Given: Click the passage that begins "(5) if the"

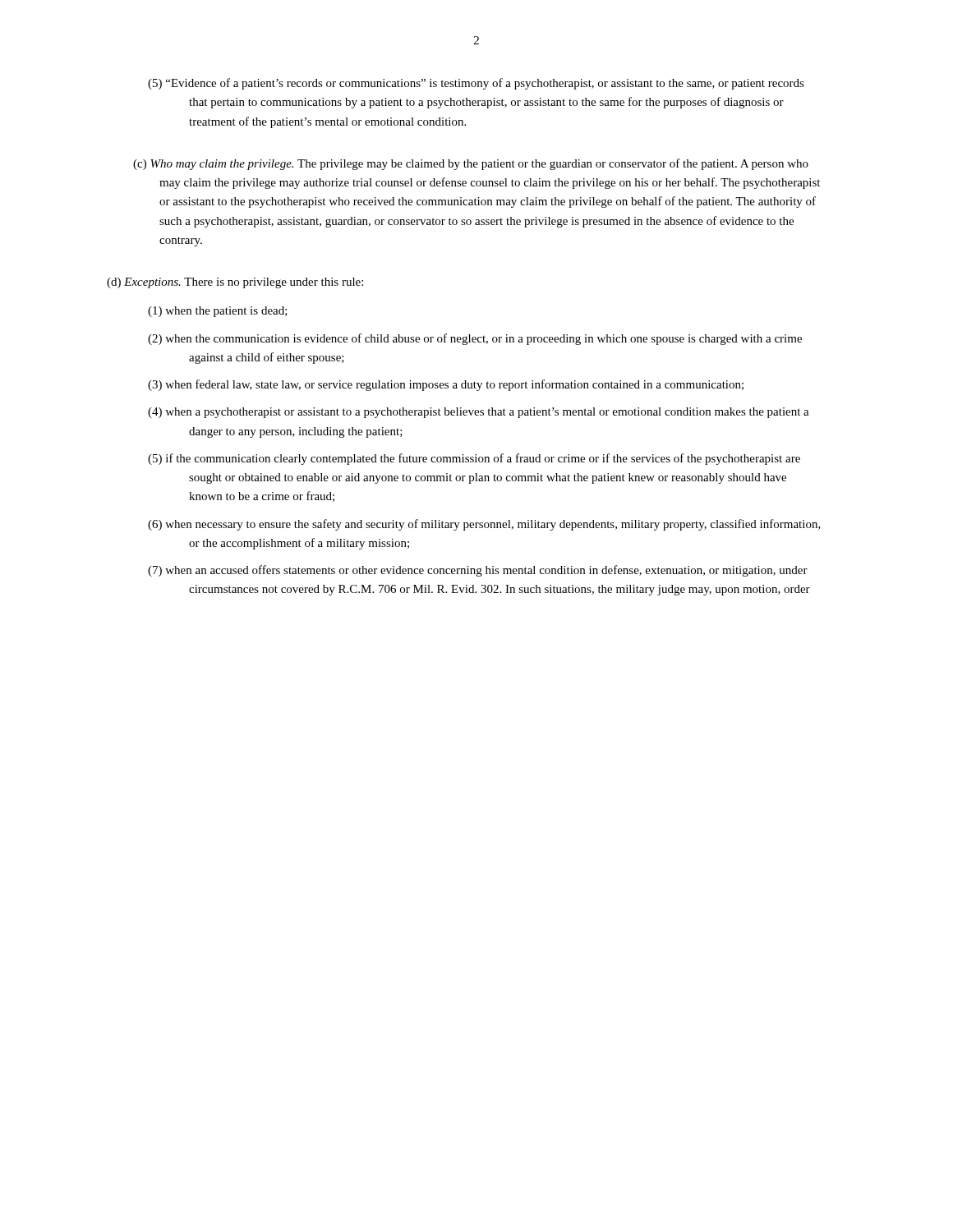Looking at the screenshot, I should coord(474,477).
